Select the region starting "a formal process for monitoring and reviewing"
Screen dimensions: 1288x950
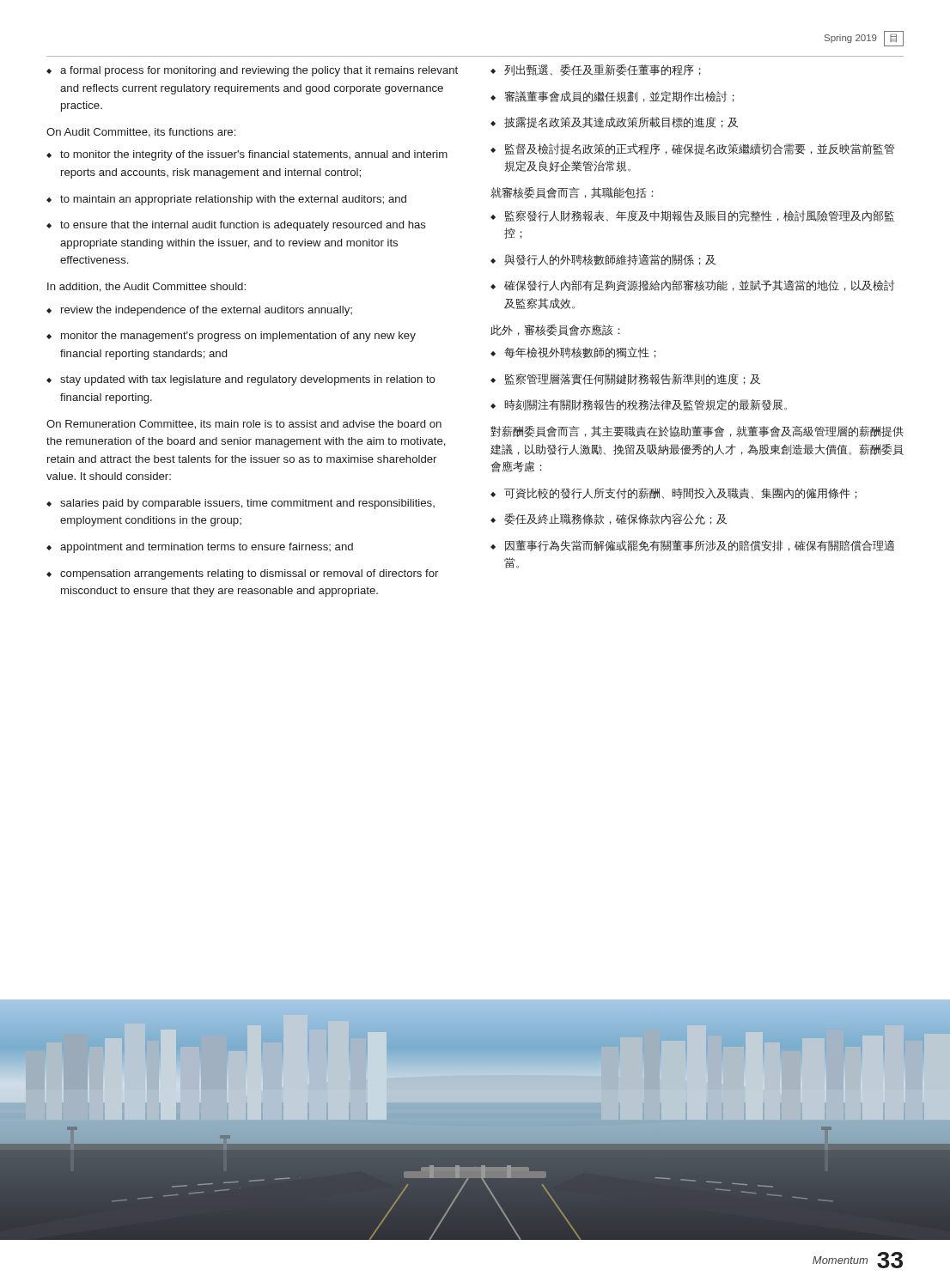tap(253, 88)
